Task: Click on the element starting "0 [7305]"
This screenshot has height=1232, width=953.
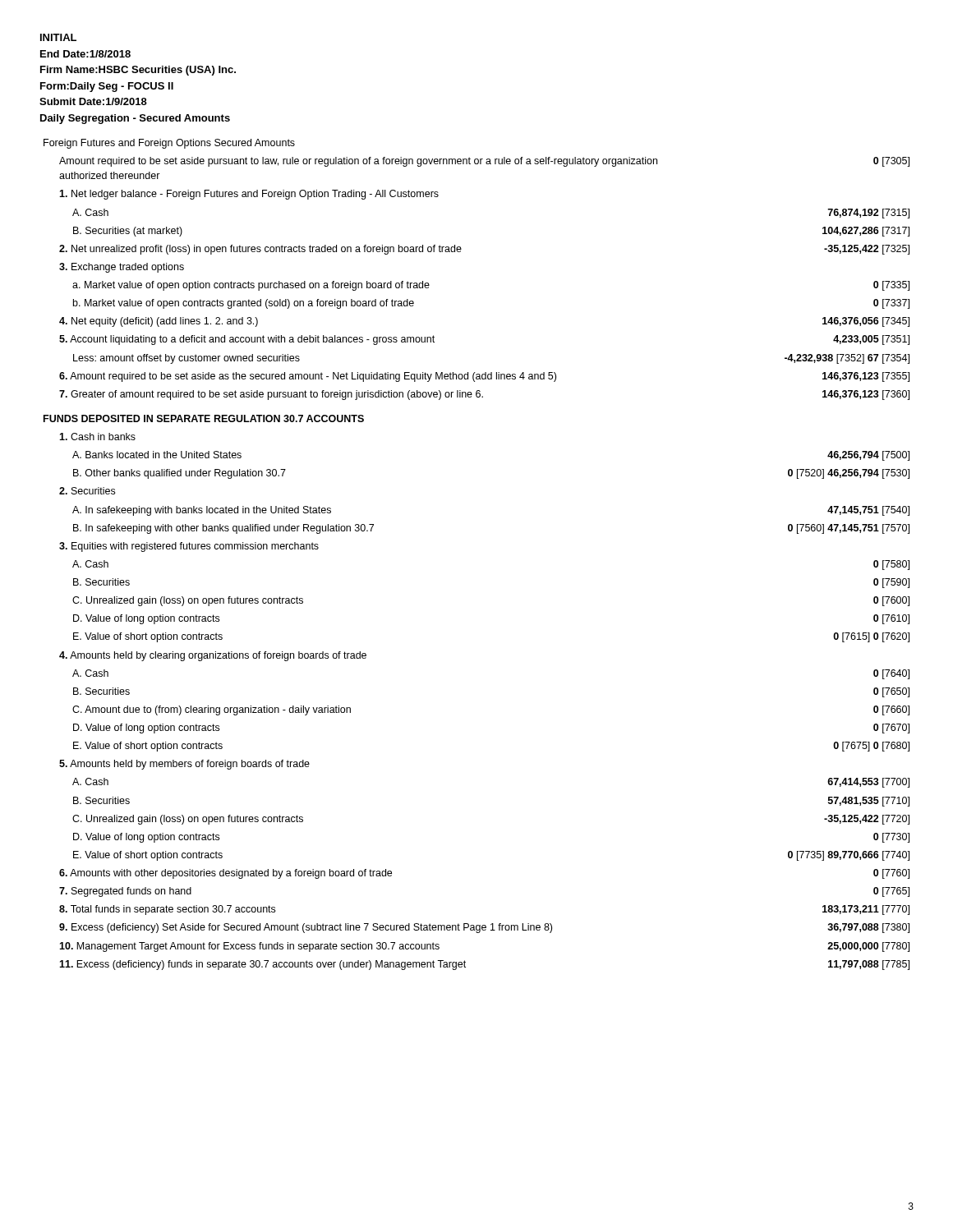Action: coord(892,161)
